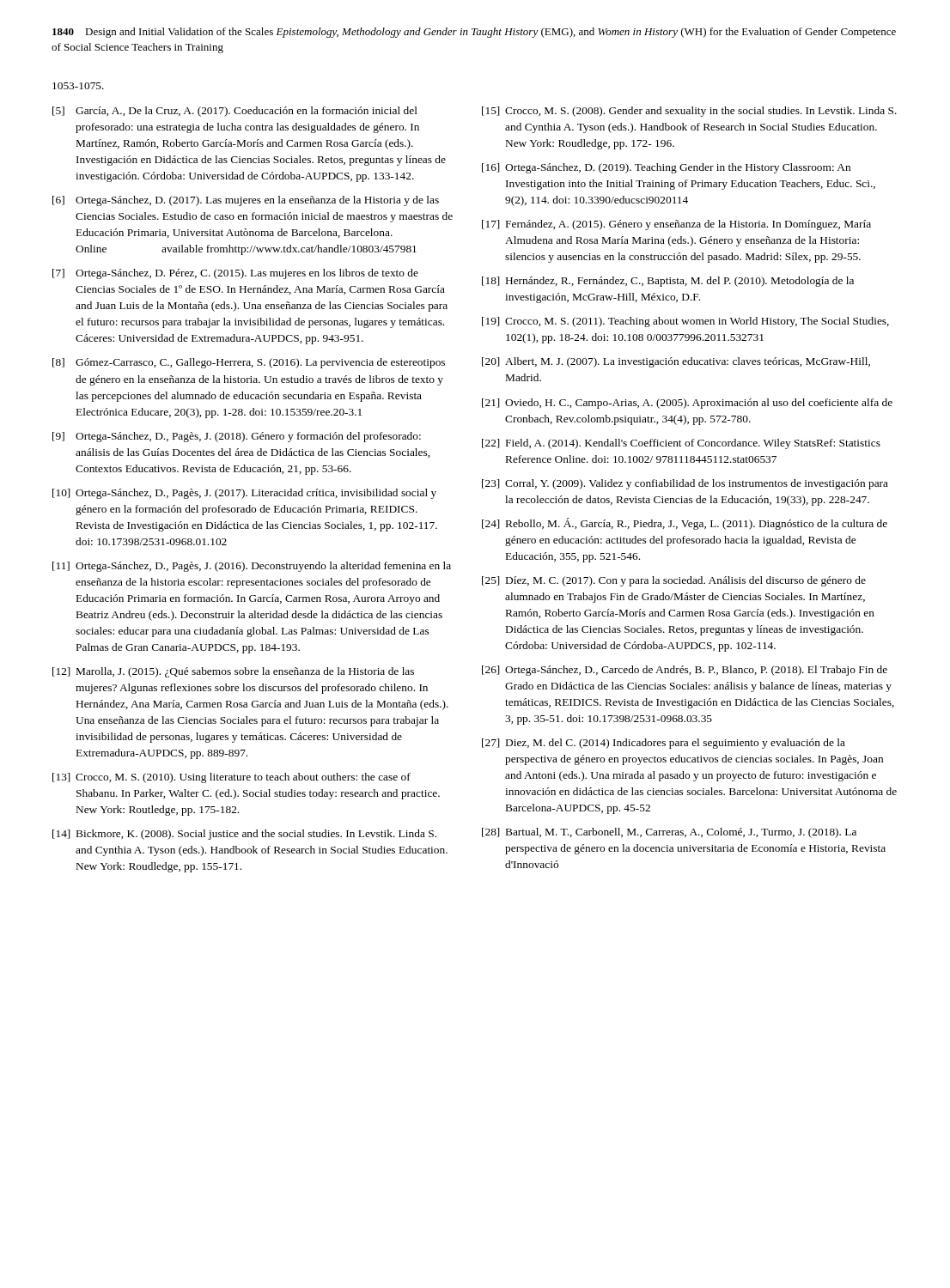Click on the list item with the text "[19] Crocco, M. S."
Viewport: 950px width, 1288px height.
(x=690, y=329)
